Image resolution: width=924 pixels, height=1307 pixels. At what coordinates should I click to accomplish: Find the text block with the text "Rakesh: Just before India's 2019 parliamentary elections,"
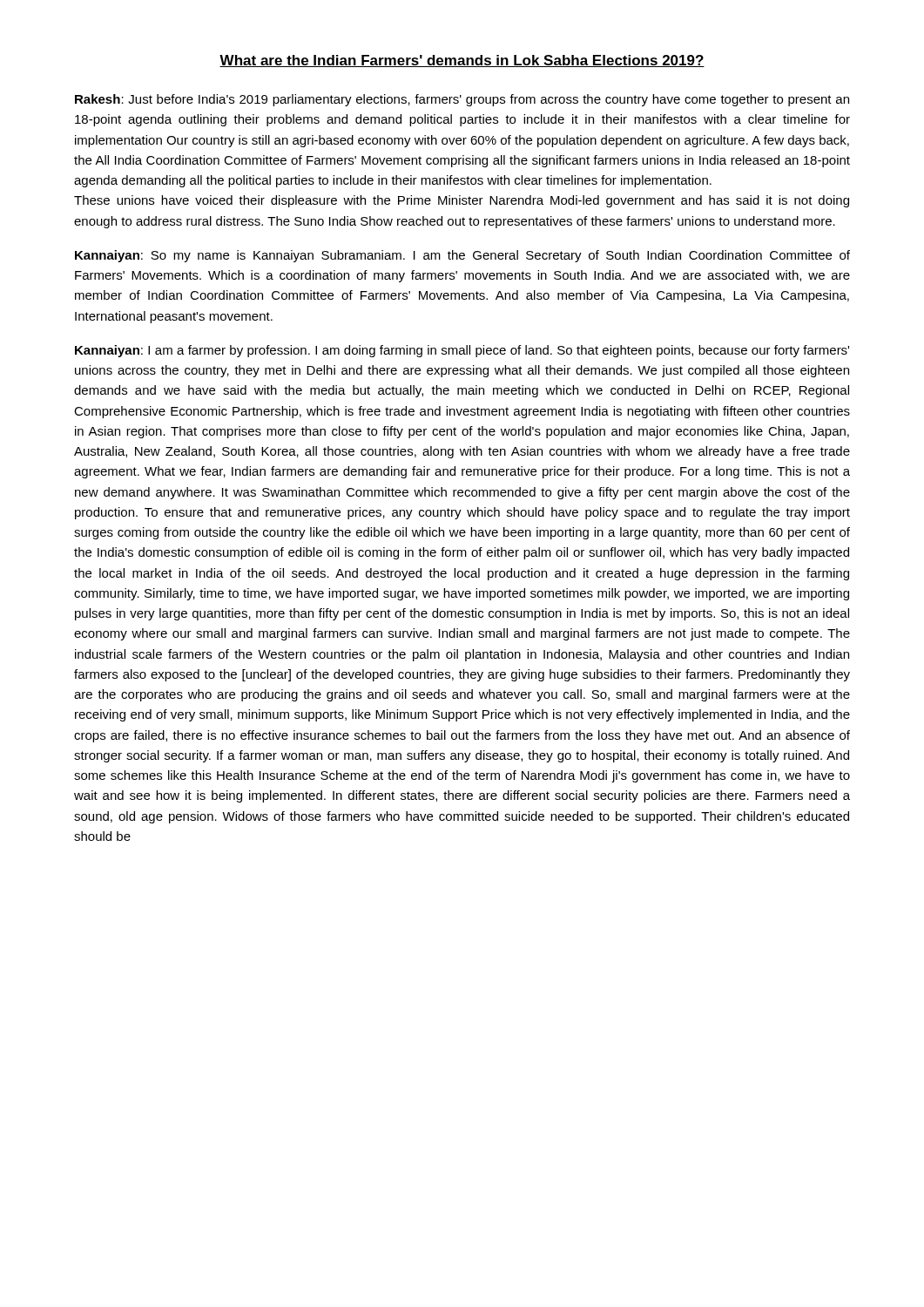coord(462,160)
